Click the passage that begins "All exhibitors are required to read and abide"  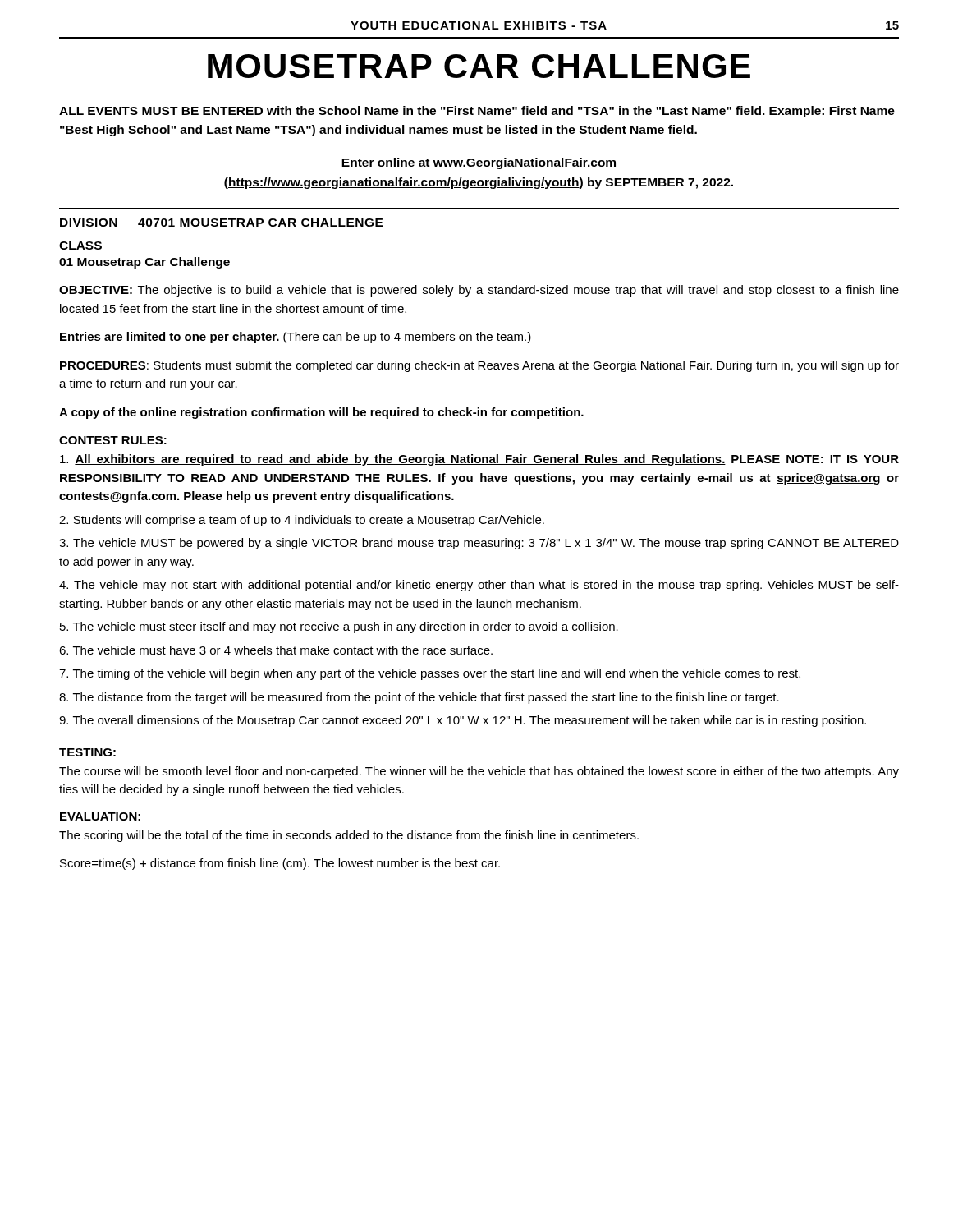479,477
